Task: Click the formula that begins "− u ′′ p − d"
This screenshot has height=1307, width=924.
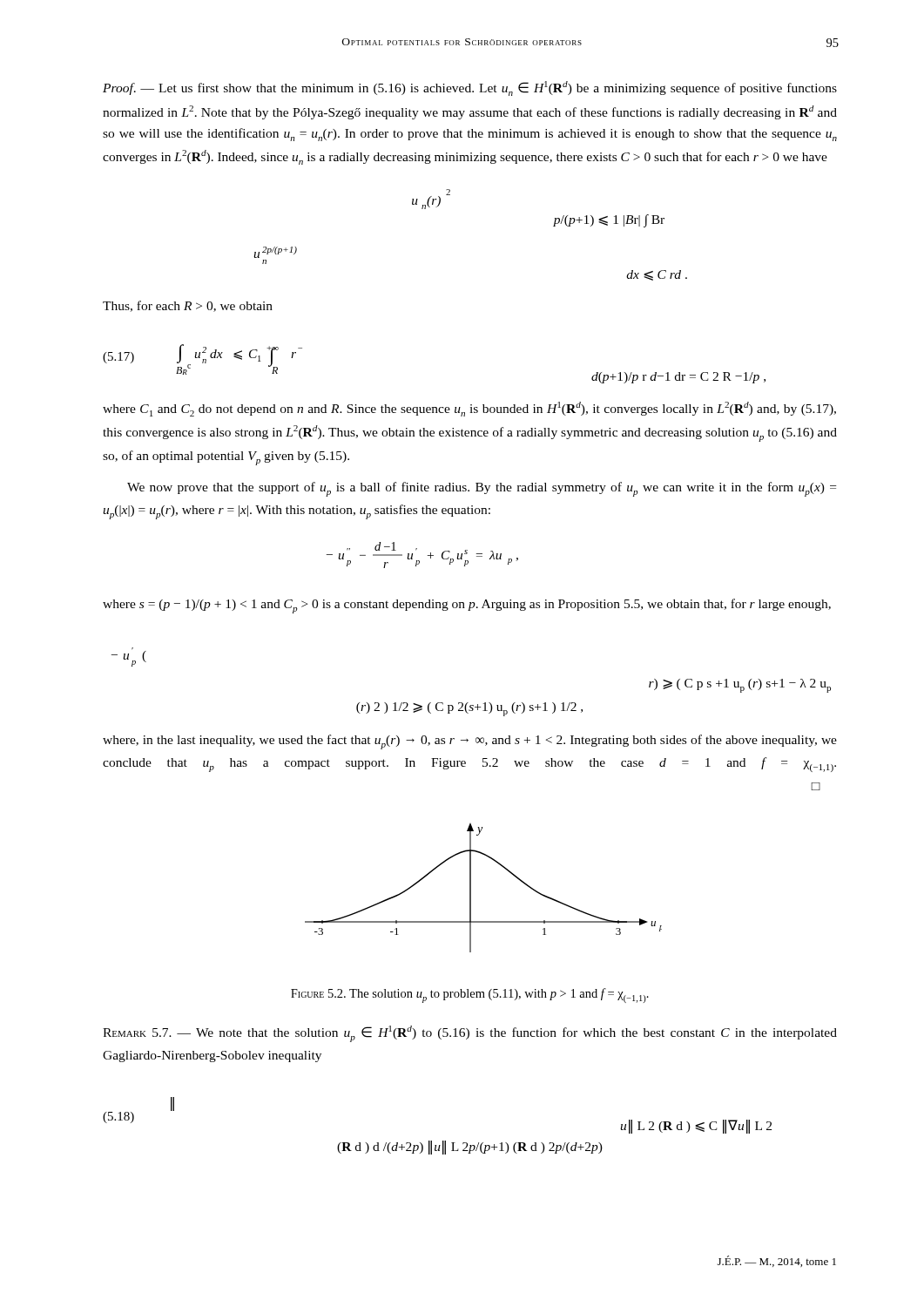Action: (470, 554)
